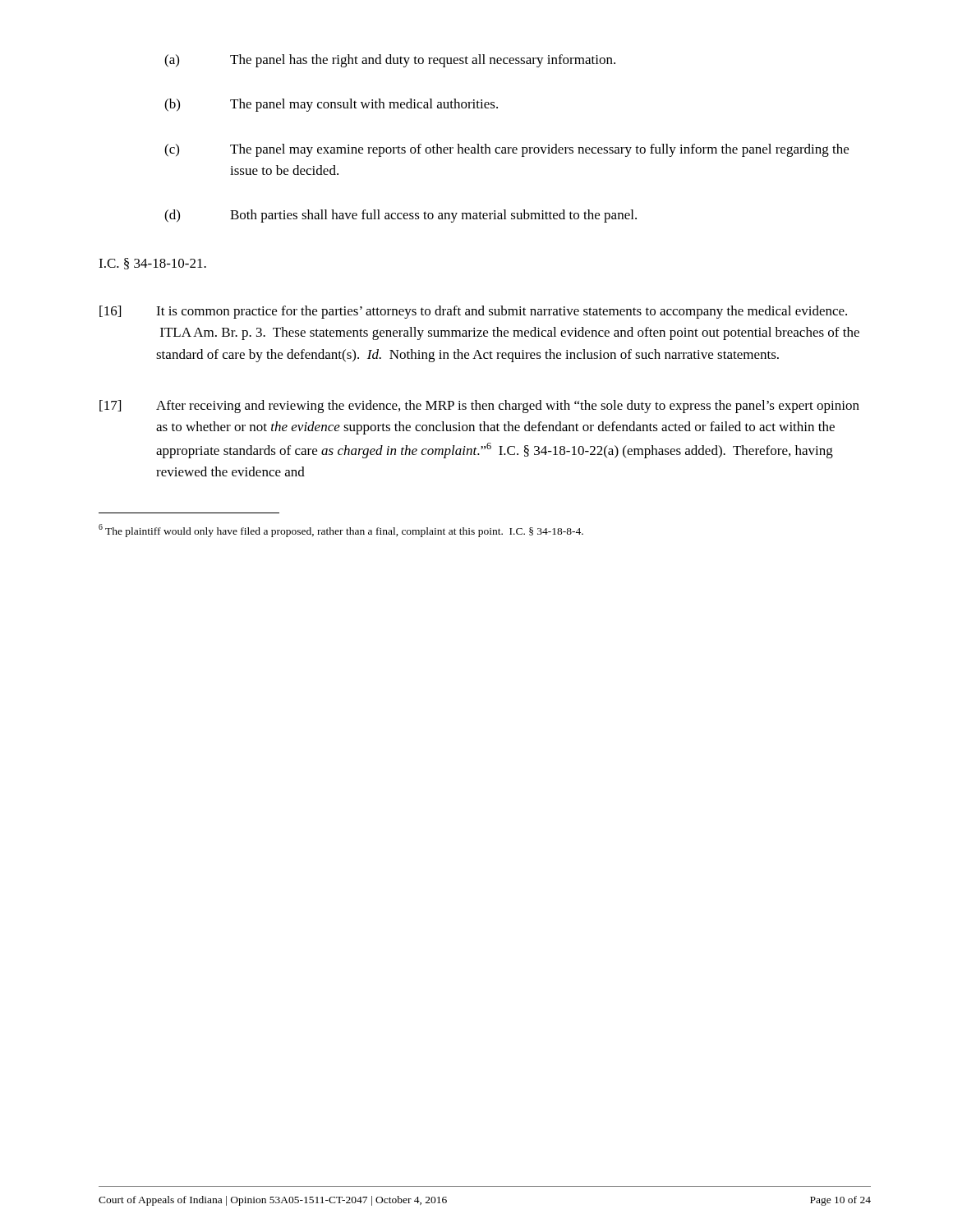
Task: Click the passage that begins "(d) Both parties shall have full access to"
Action: click(518, 216)
